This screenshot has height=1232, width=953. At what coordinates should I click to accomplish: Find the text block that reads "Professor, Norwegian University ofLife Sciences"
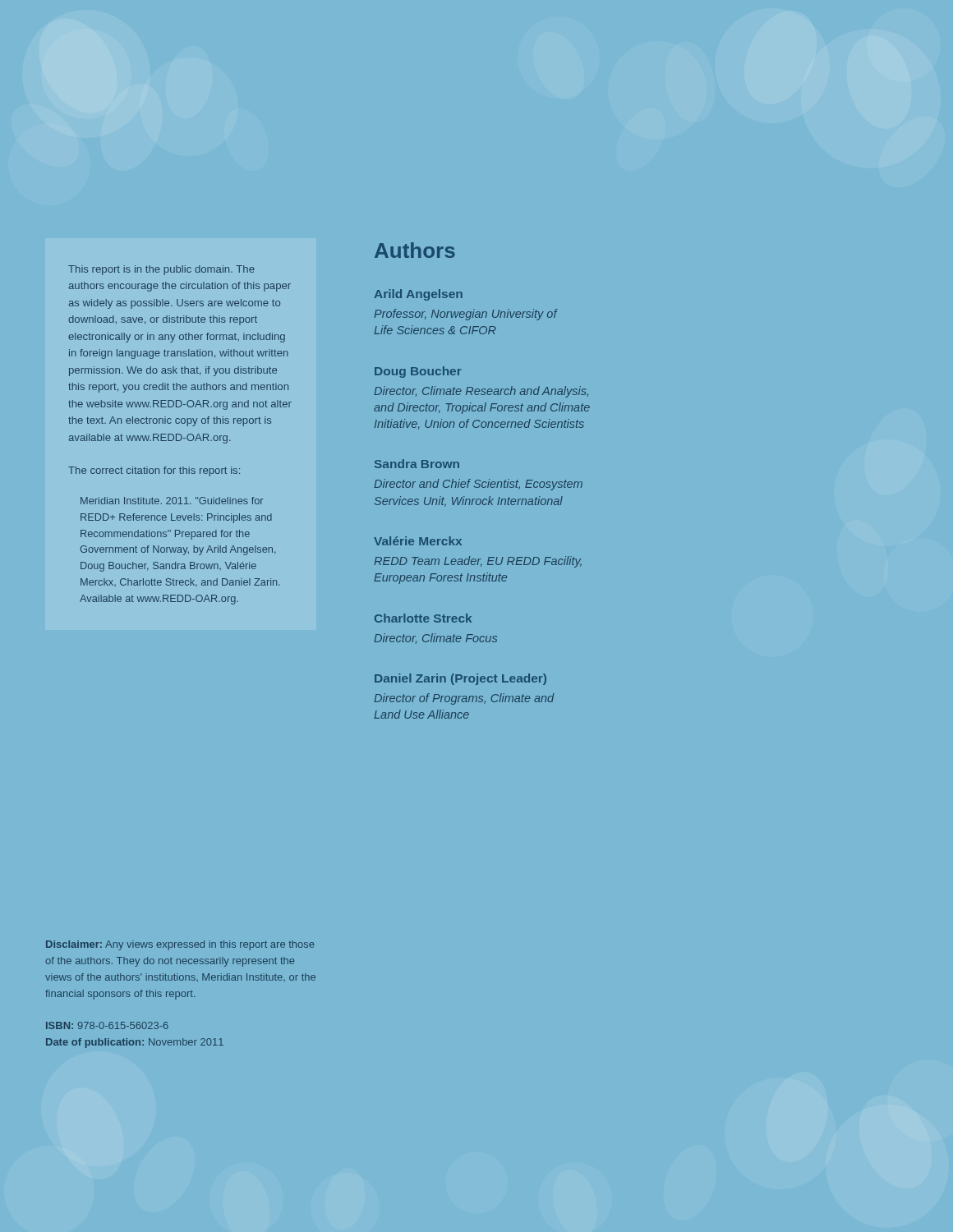coord(465,322)
